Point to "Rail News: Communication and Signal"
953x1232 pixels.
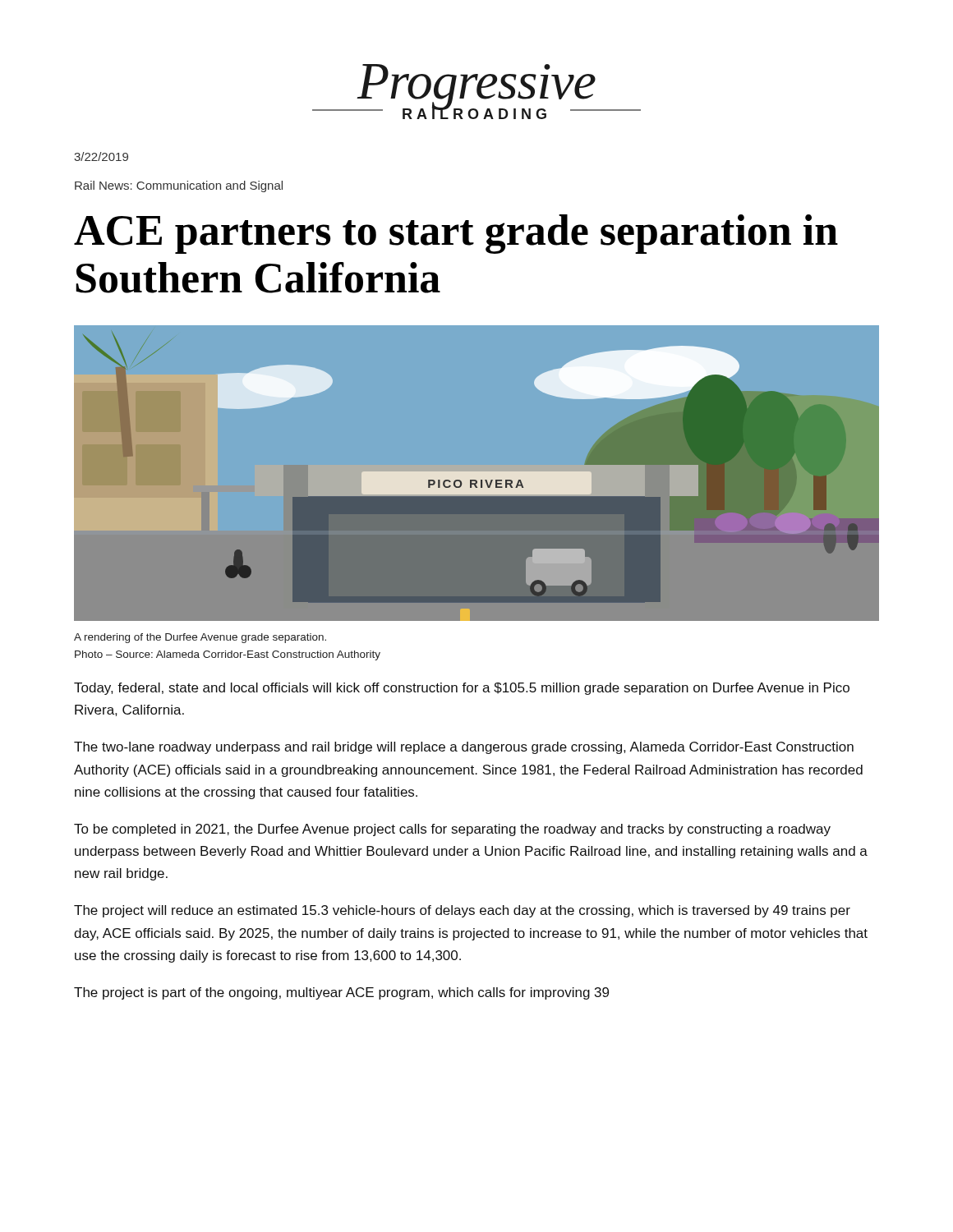click(179, 185)
